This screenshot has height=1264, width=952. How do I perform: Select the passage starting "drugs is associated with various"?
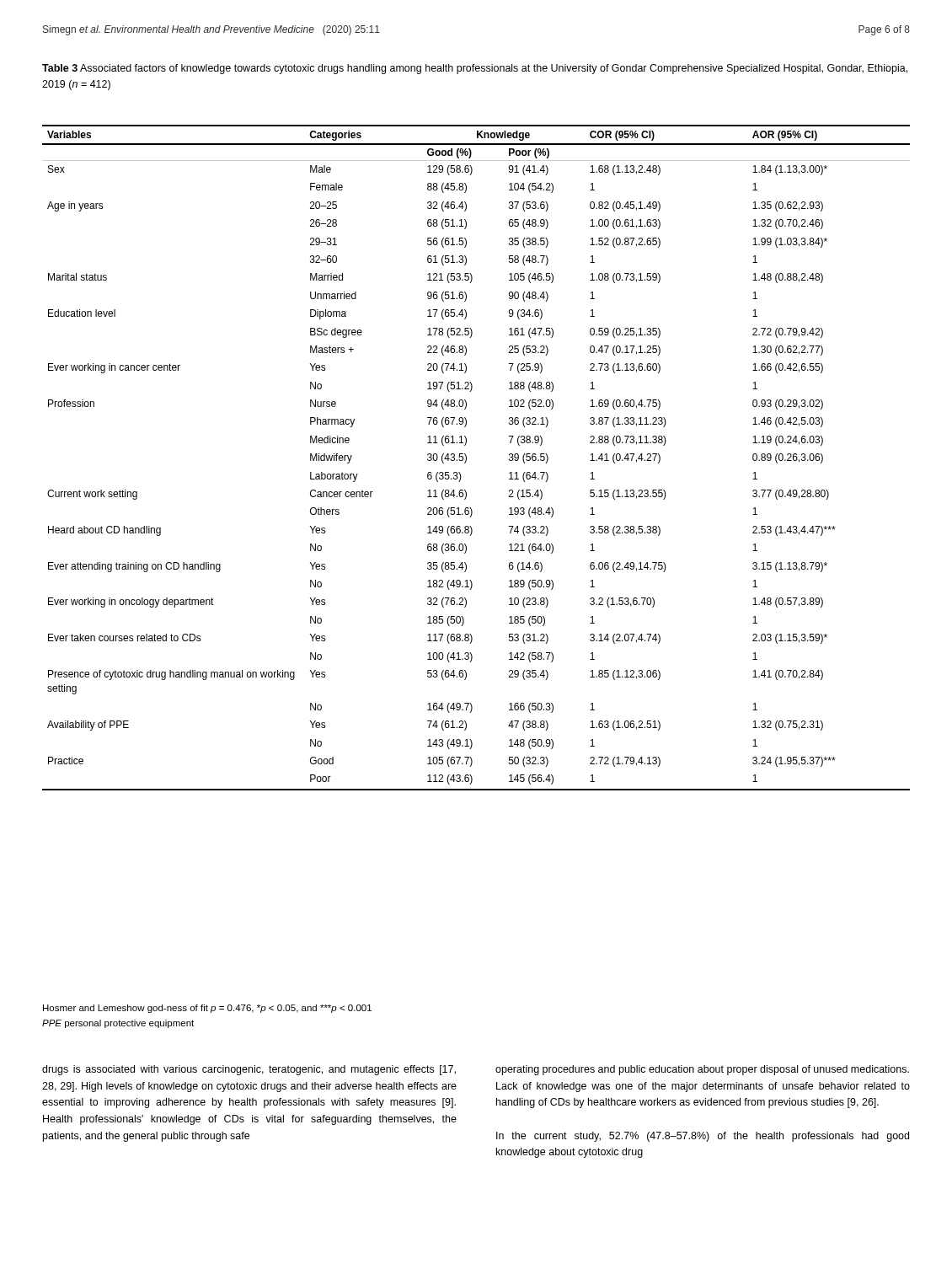[249, 1102]
